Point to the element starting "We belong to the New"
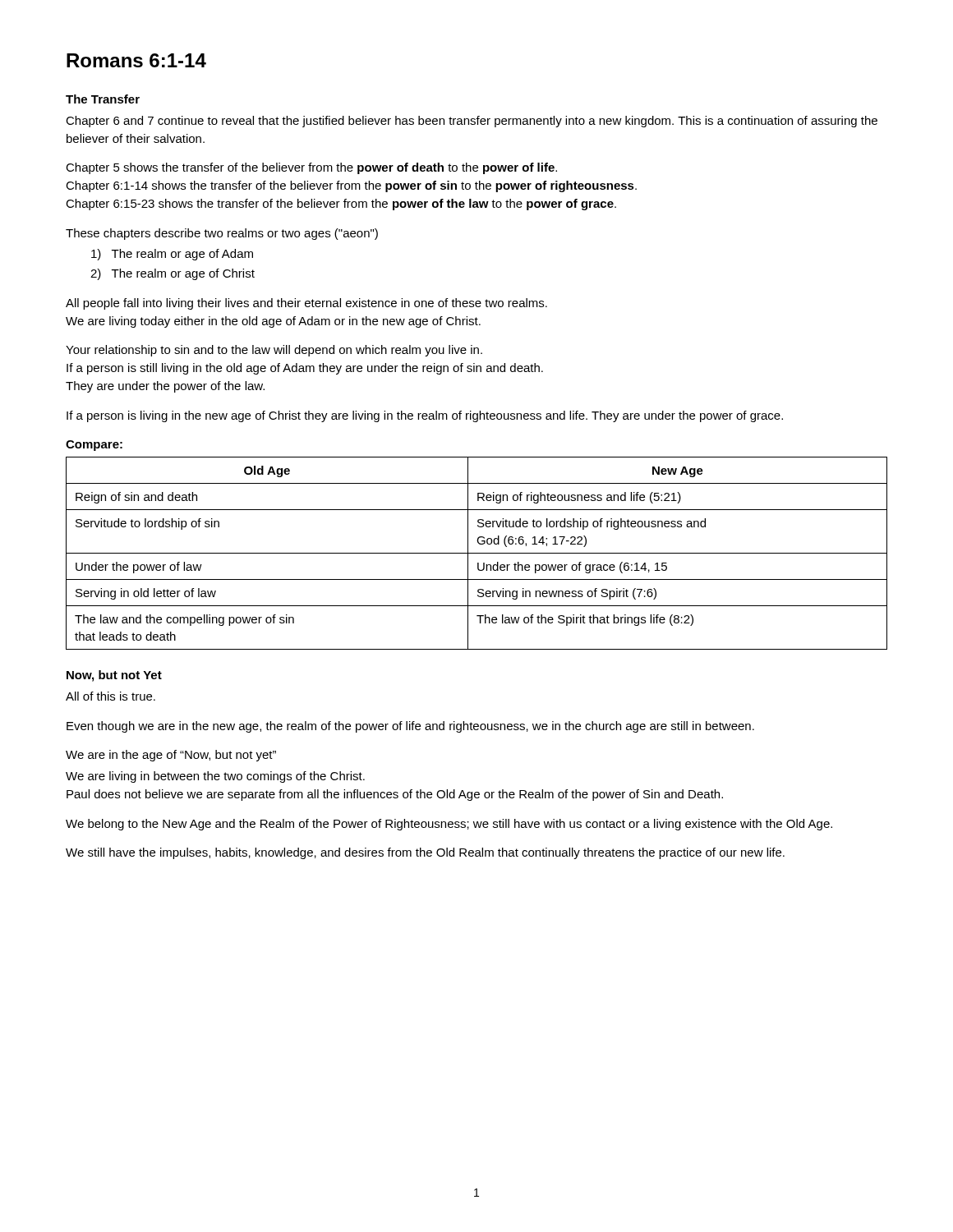Image resolution: width=953 pixels, height=1232 pixels. pyautogui.click(x=476, y=823)
